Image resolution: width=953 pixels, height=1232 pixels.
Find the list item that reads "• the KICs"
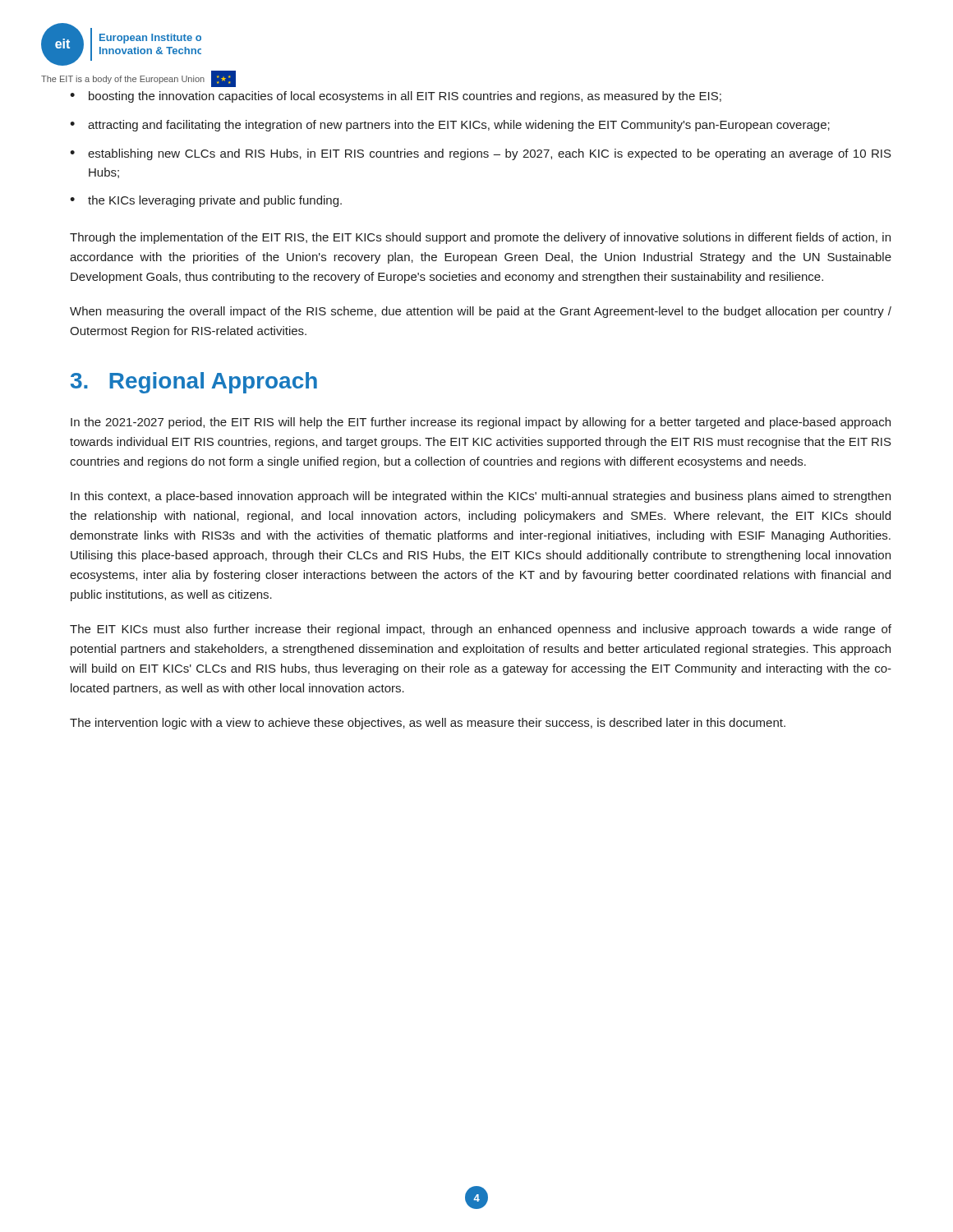pos(206,200)
